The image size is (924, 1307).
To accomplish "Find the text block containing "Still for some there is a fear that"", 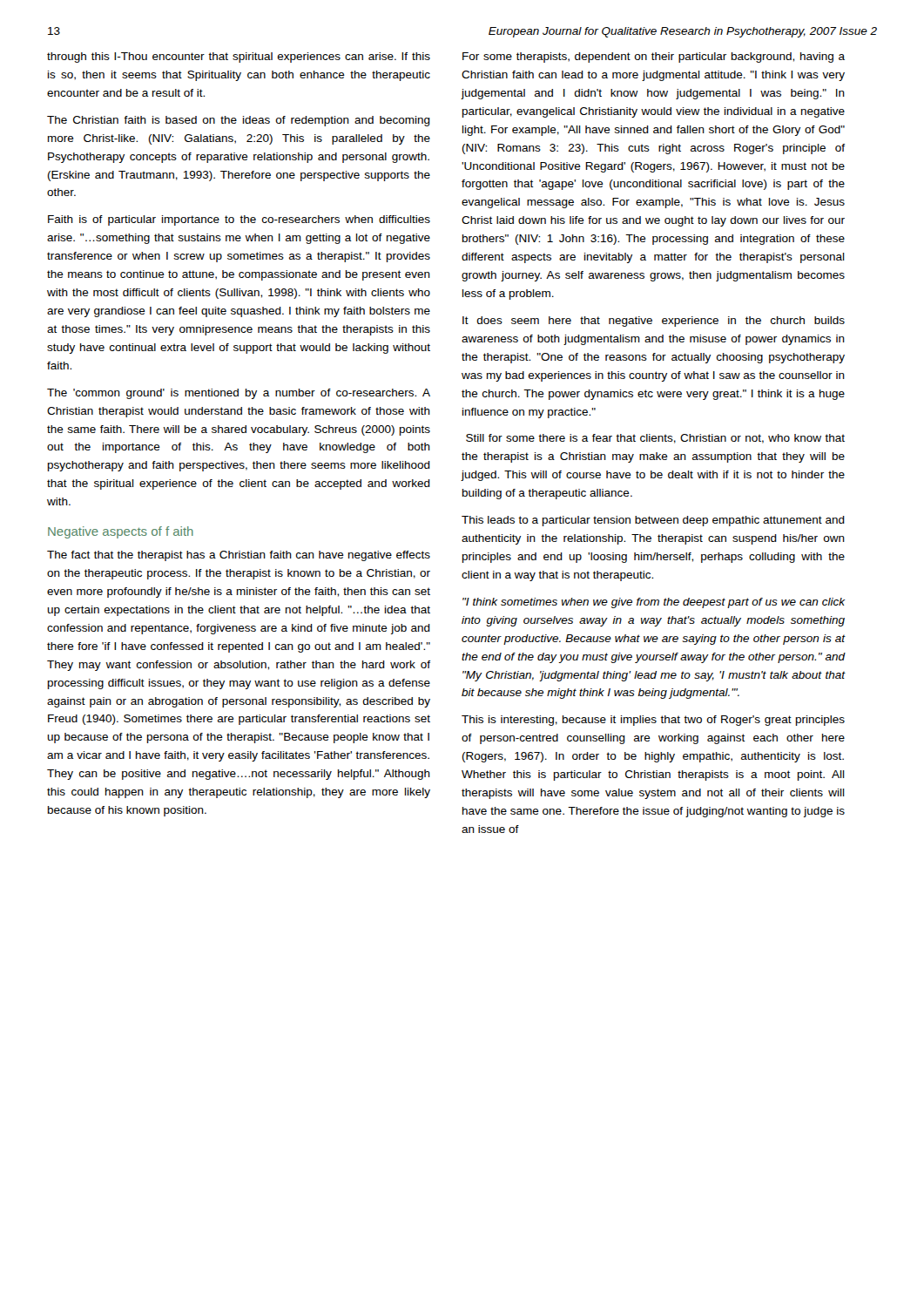I will (x=653, y=466).
